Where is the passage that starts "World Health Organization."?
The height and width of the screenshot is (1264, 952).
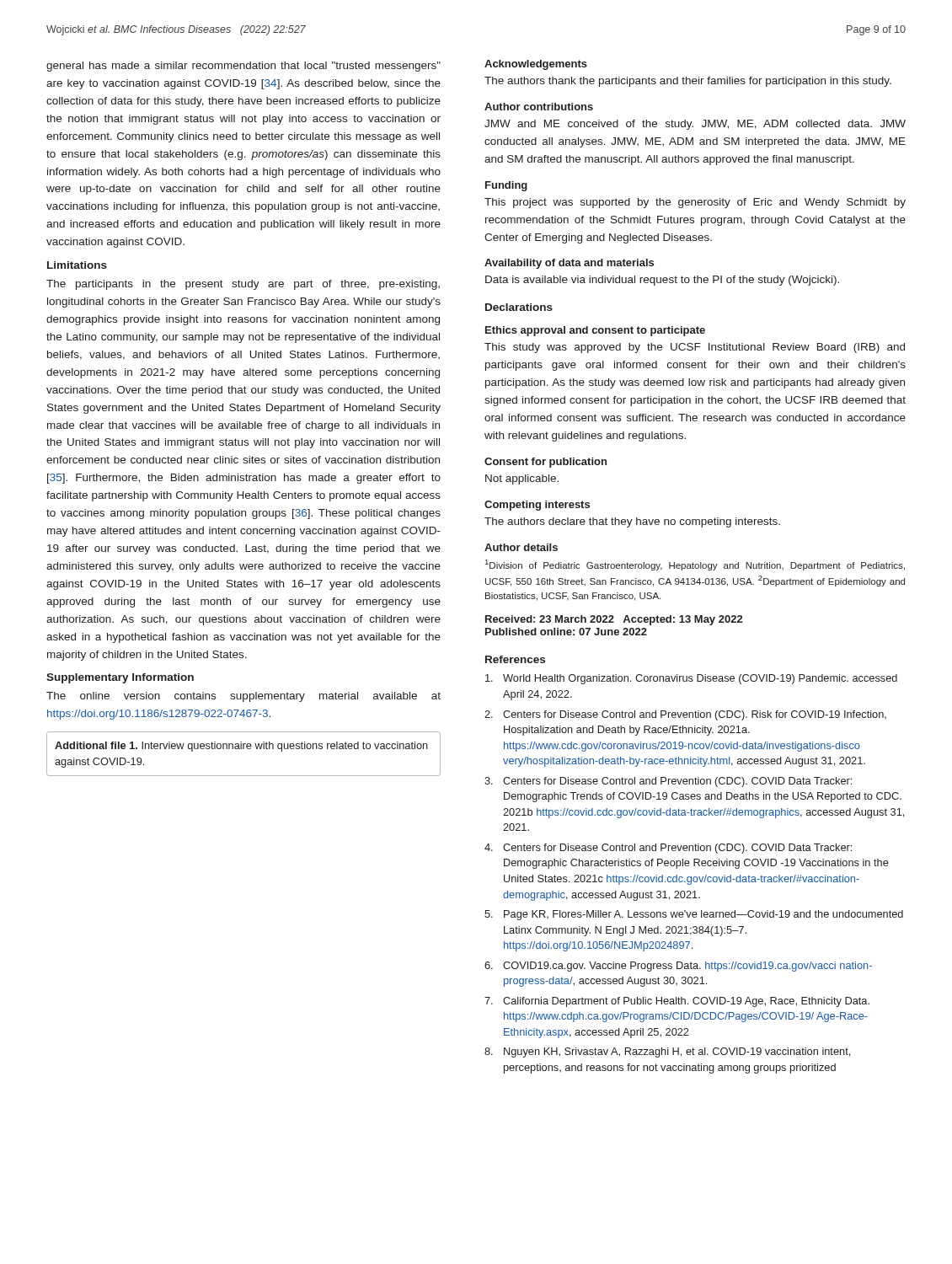click(695, 687)
